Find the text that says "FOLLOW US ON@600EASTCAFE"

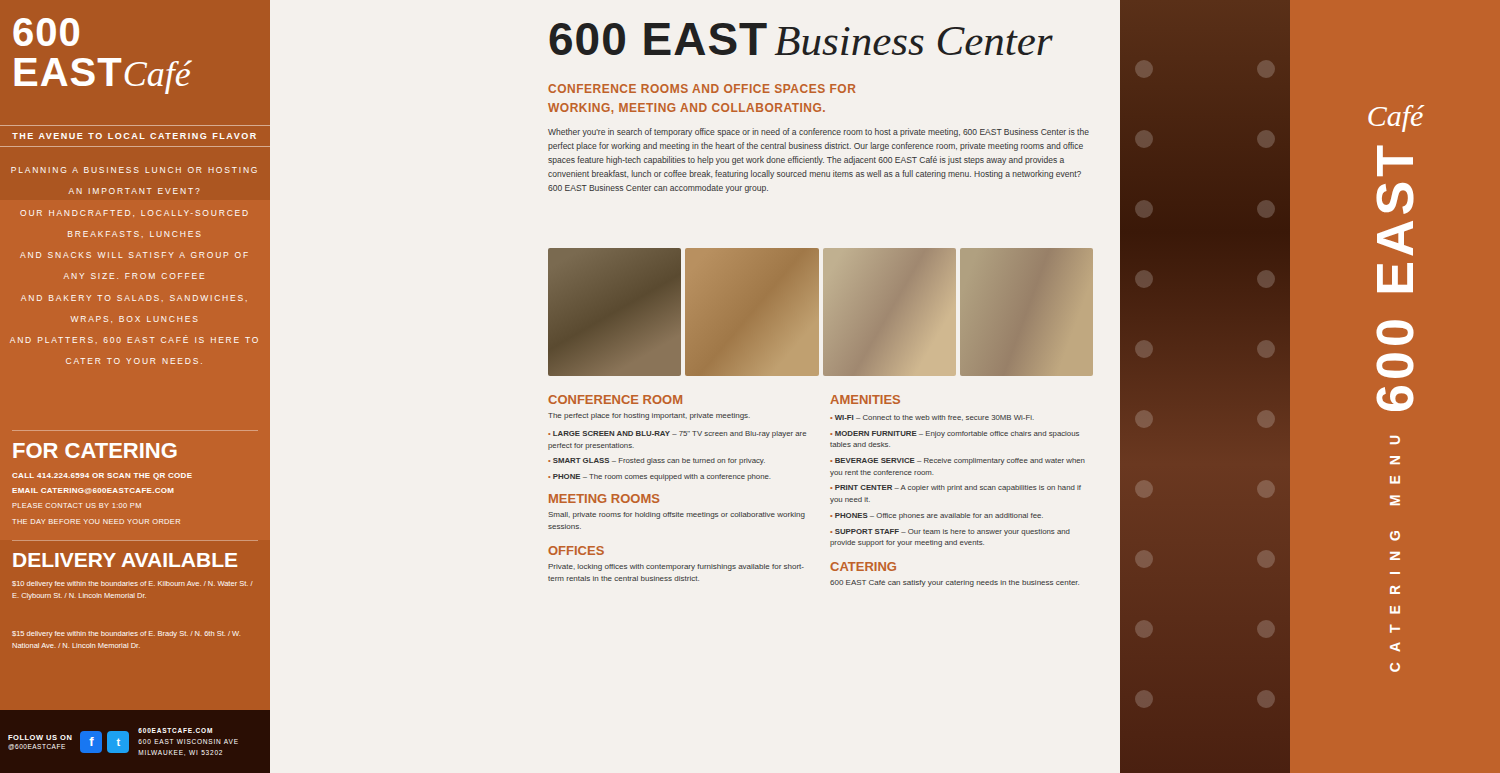[x=40, y=741]
